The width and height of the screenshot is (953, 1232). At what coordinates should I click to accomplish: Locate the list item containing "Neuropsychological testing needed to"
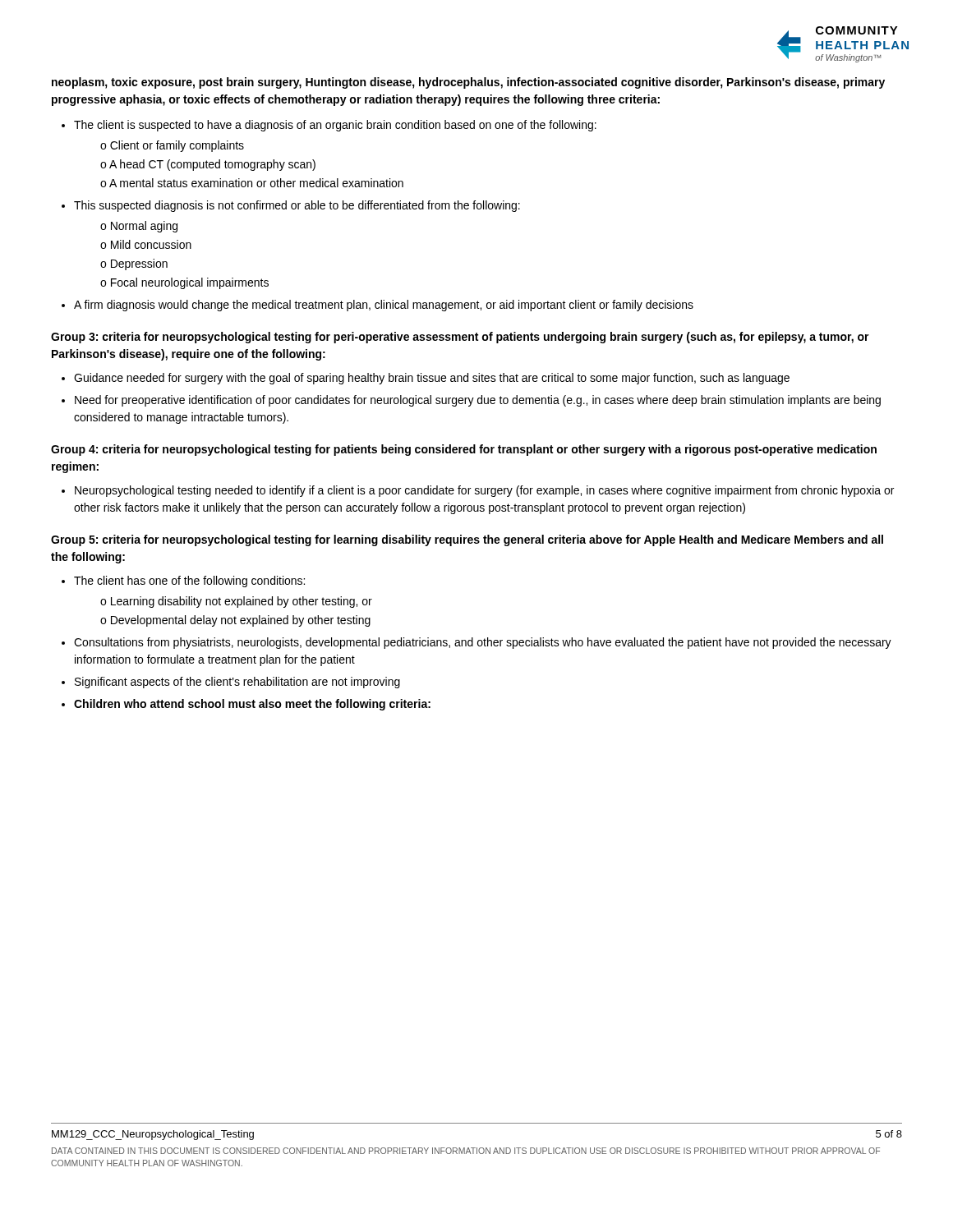484,499
